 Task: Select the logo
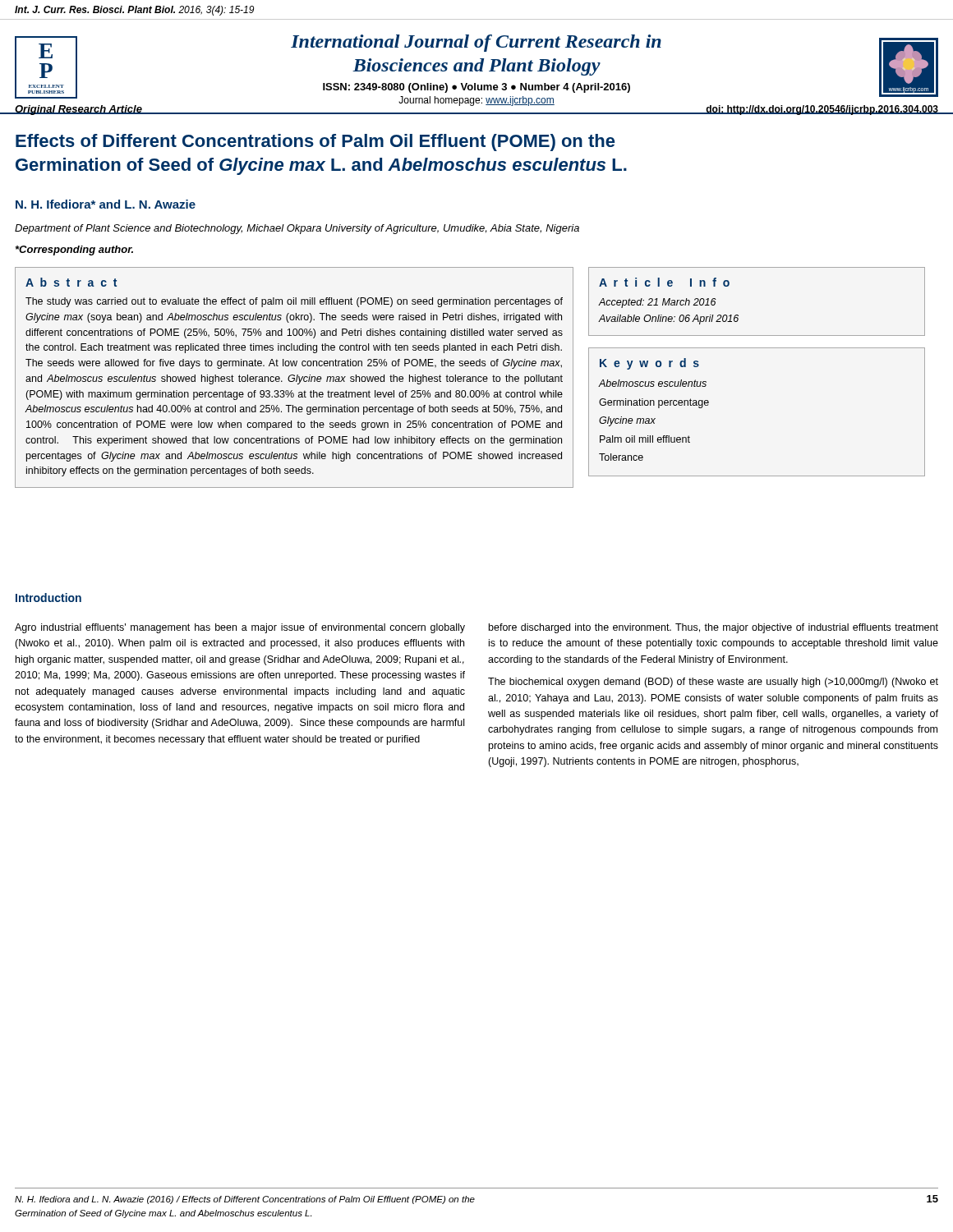pyautogui.click(x=476, y=68)
